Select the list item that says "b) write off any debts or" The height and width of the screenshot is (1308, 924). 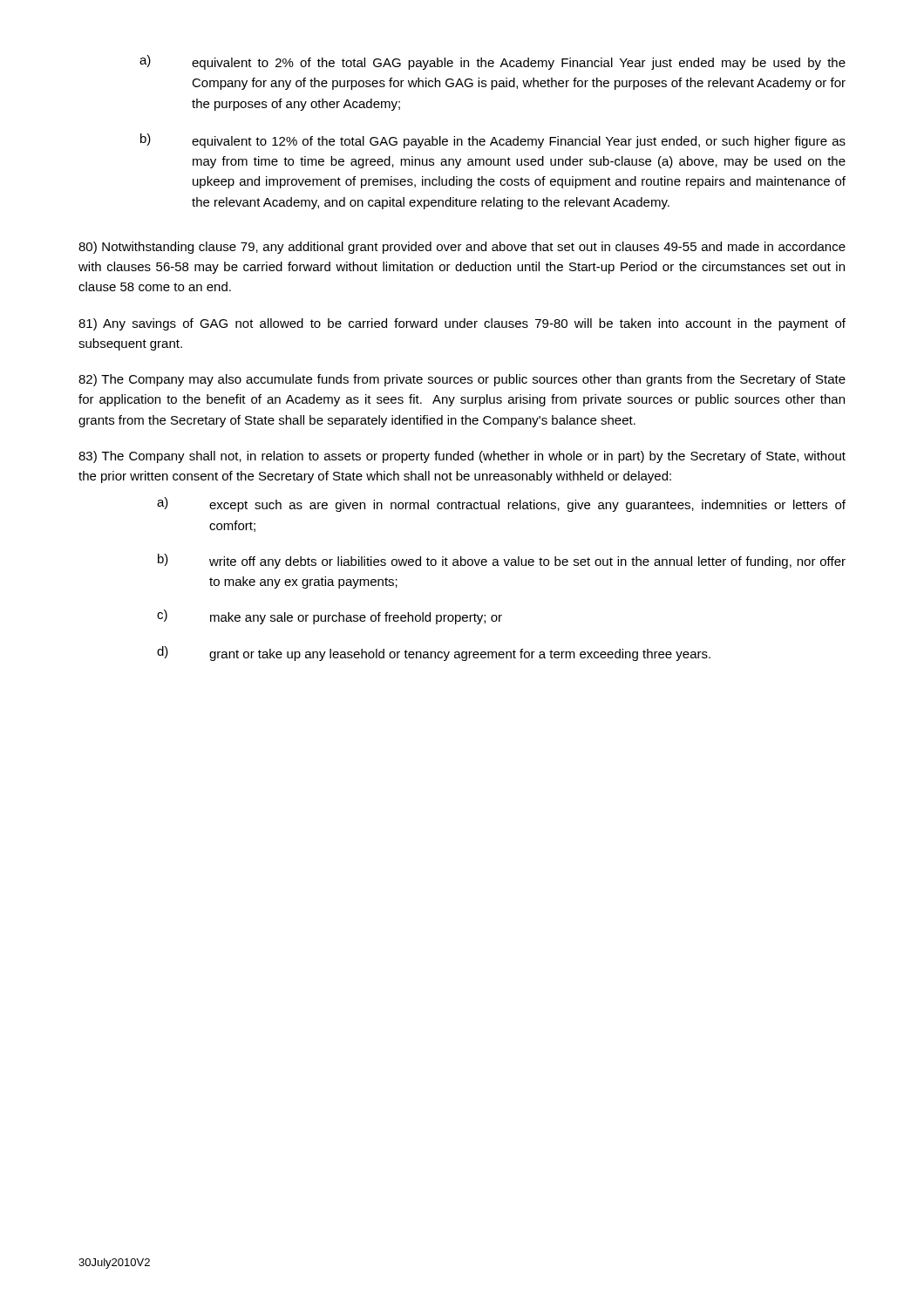tap(497, 571)
